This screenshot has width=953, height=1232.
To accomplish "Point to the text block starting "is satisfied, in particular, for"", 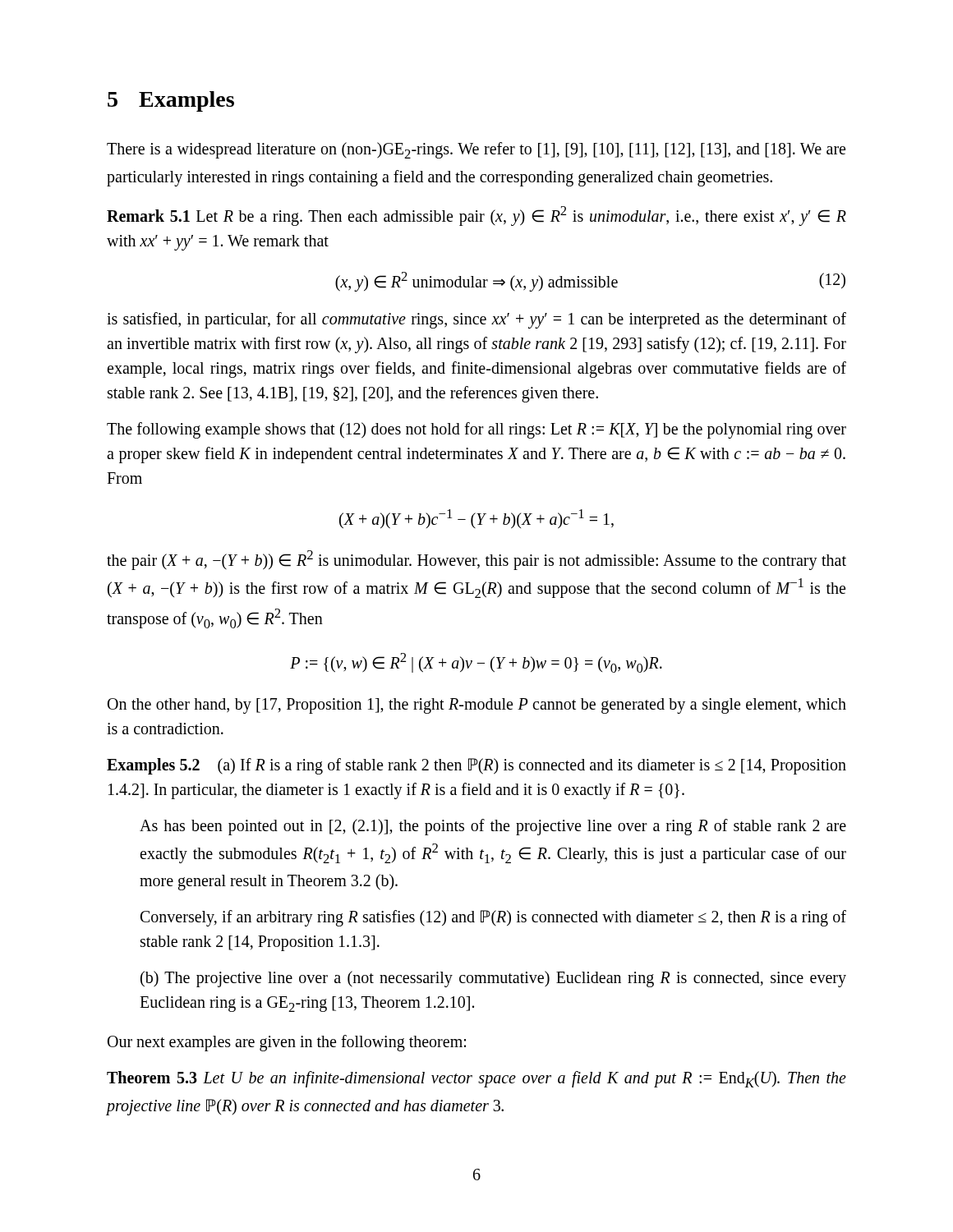I will (x=476, y=356).
